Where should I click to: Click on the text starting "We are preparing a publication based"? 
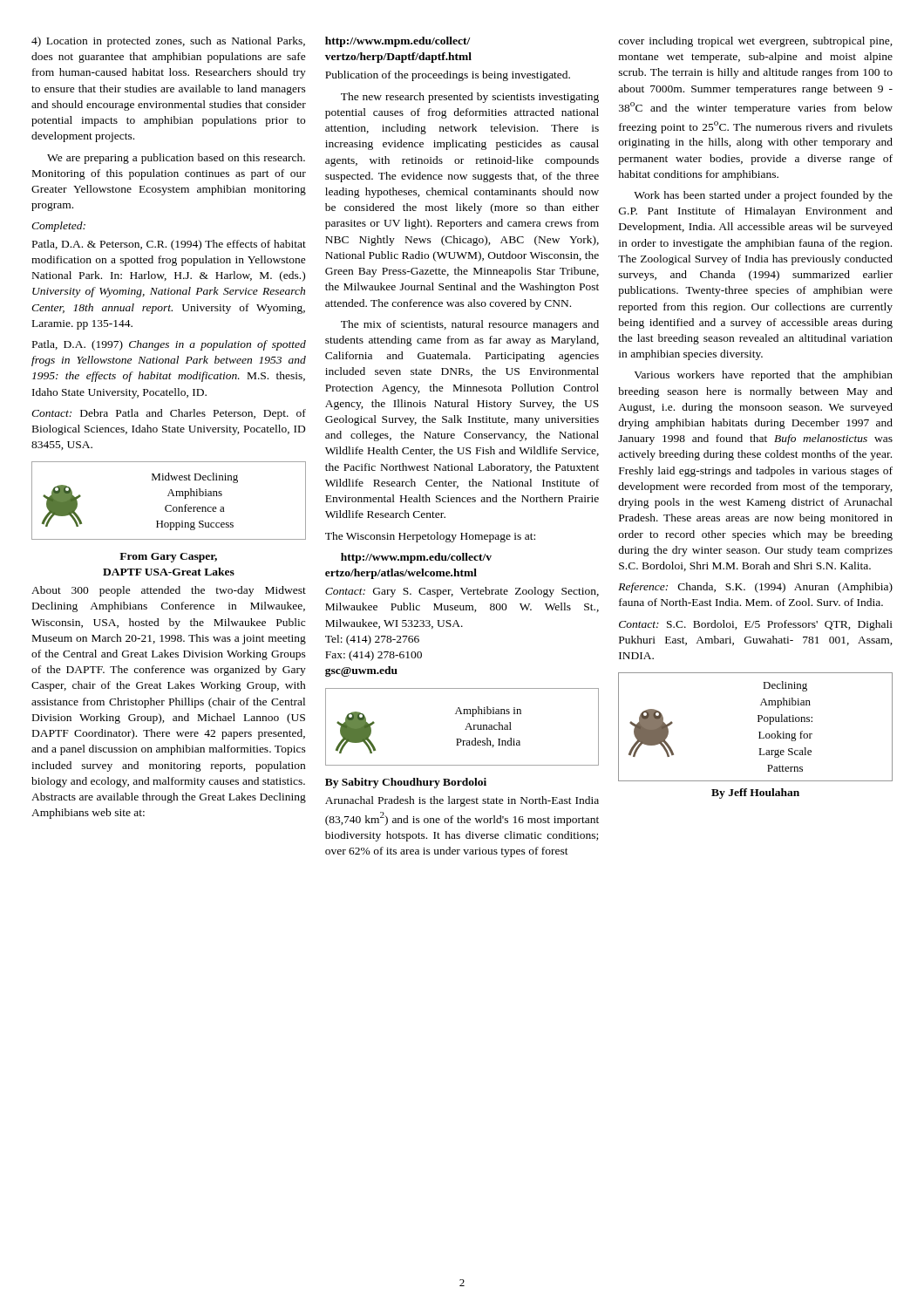[x=169, y=181]
